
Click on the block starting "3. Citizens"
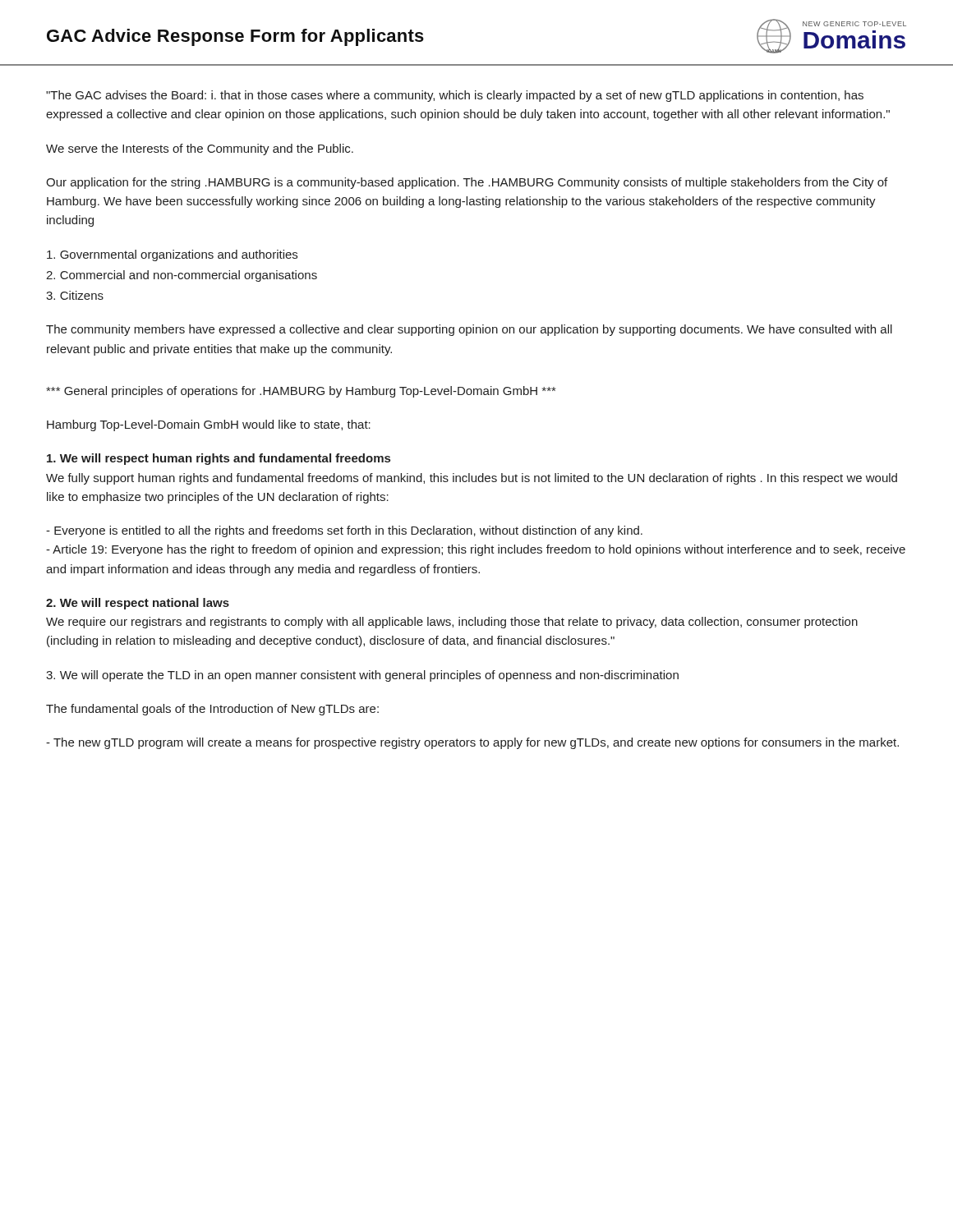(x=75, y=295)
